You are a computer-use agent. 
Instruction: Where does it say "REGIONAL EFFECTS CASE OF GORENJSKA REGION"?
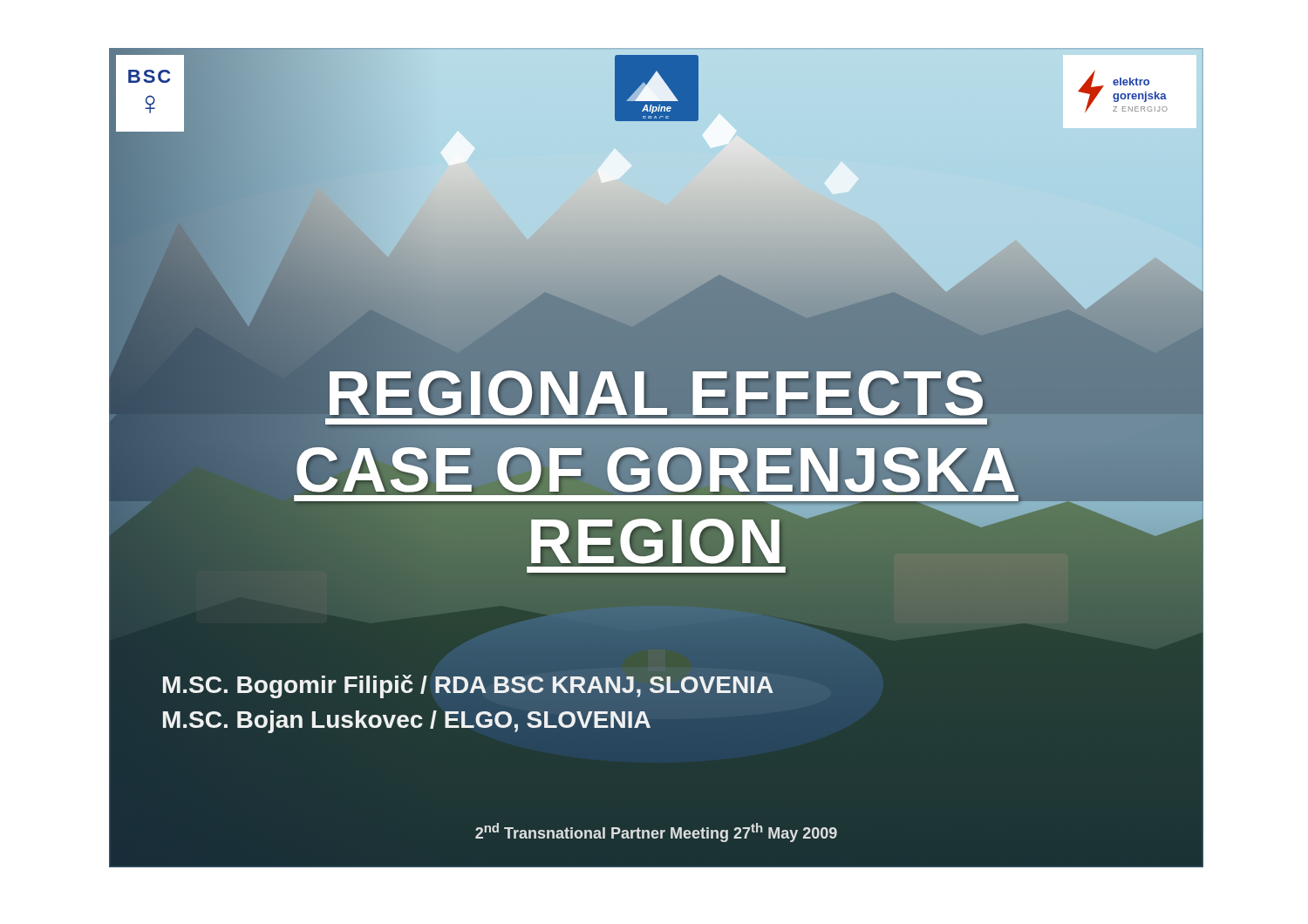656,467
